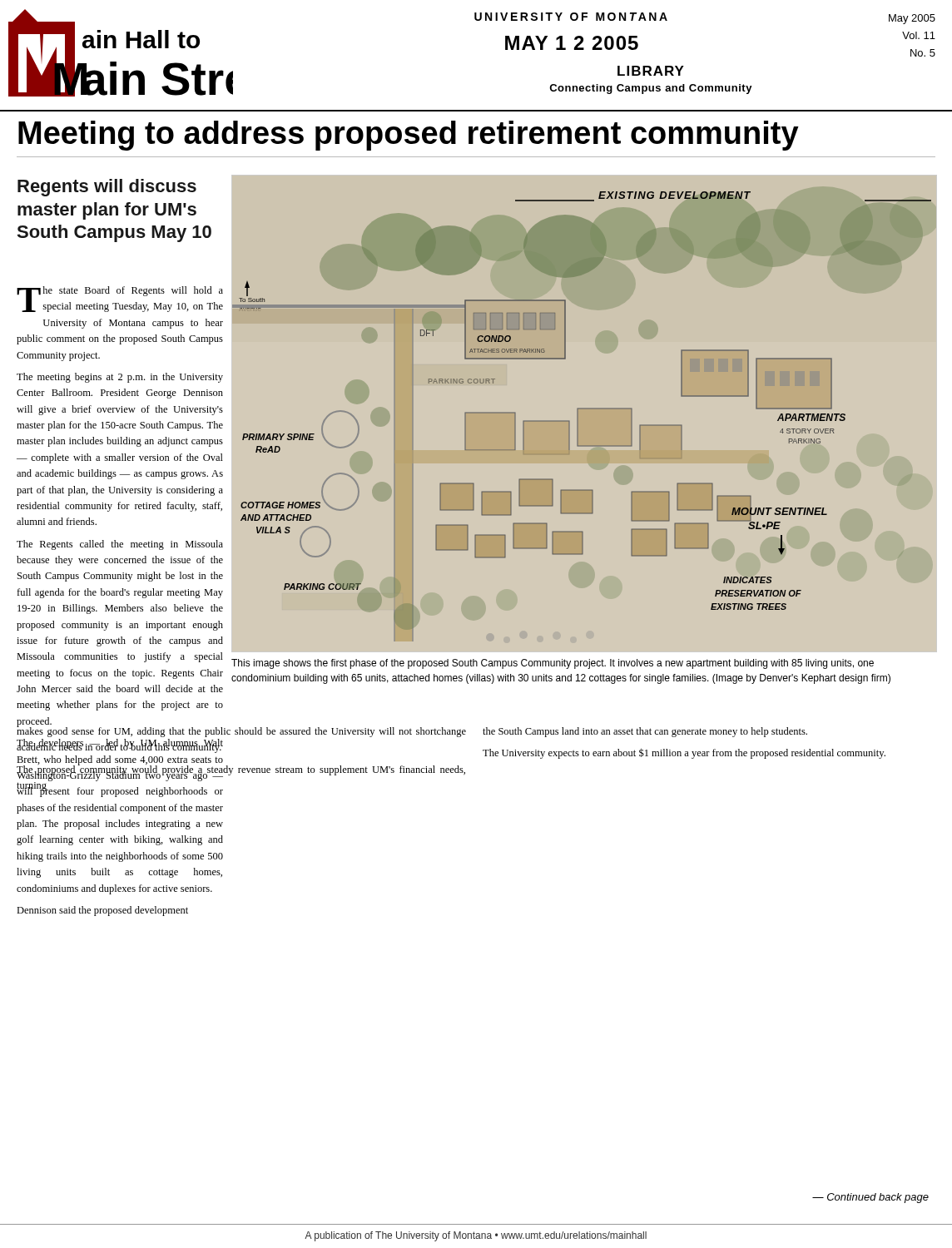The width and height of the screenshot is (952, 1248).
Task: Select the element starting "makes good sense"
Action: click(x=241, y=759)
